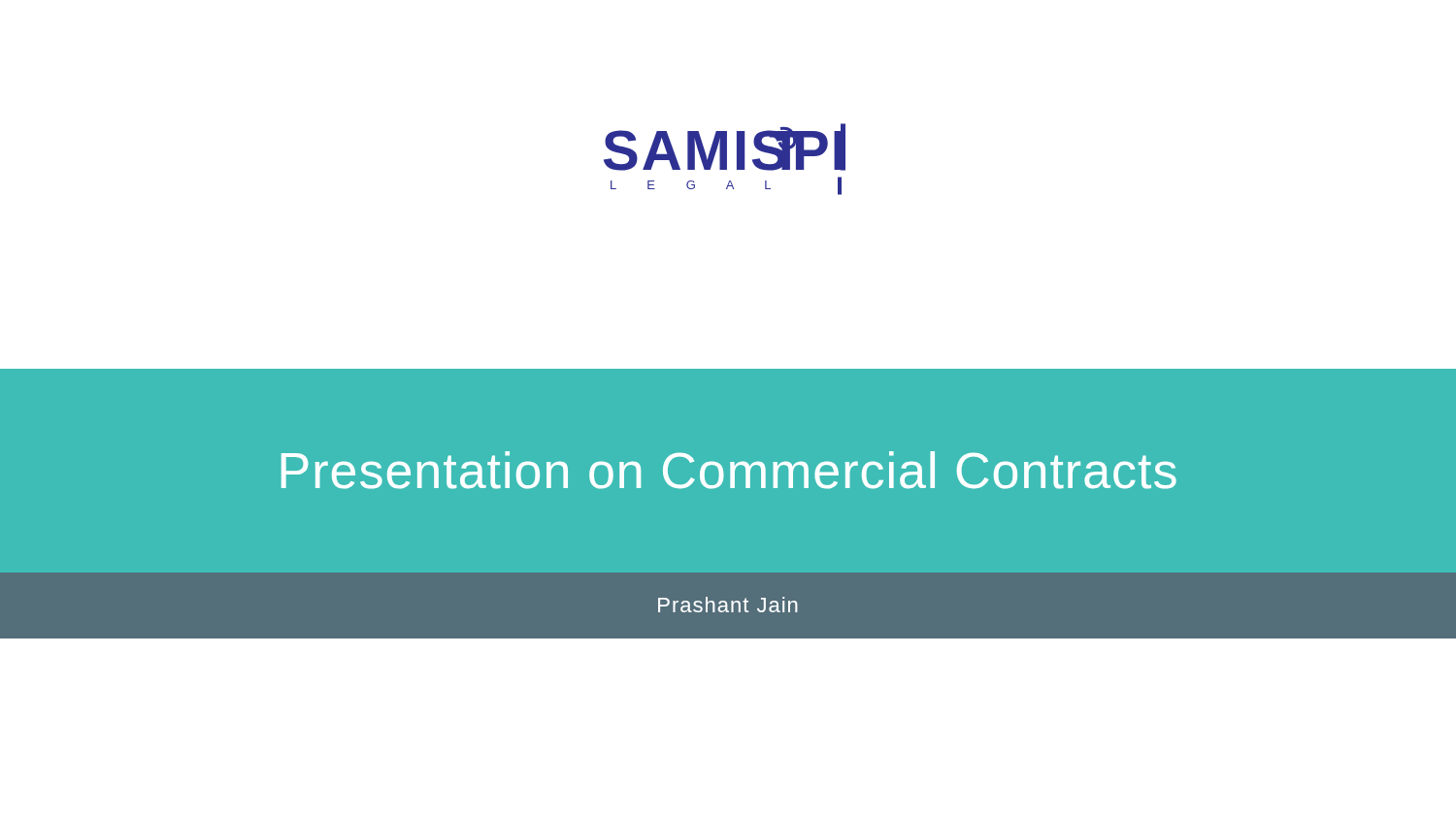Select the logo

(728, 160)
